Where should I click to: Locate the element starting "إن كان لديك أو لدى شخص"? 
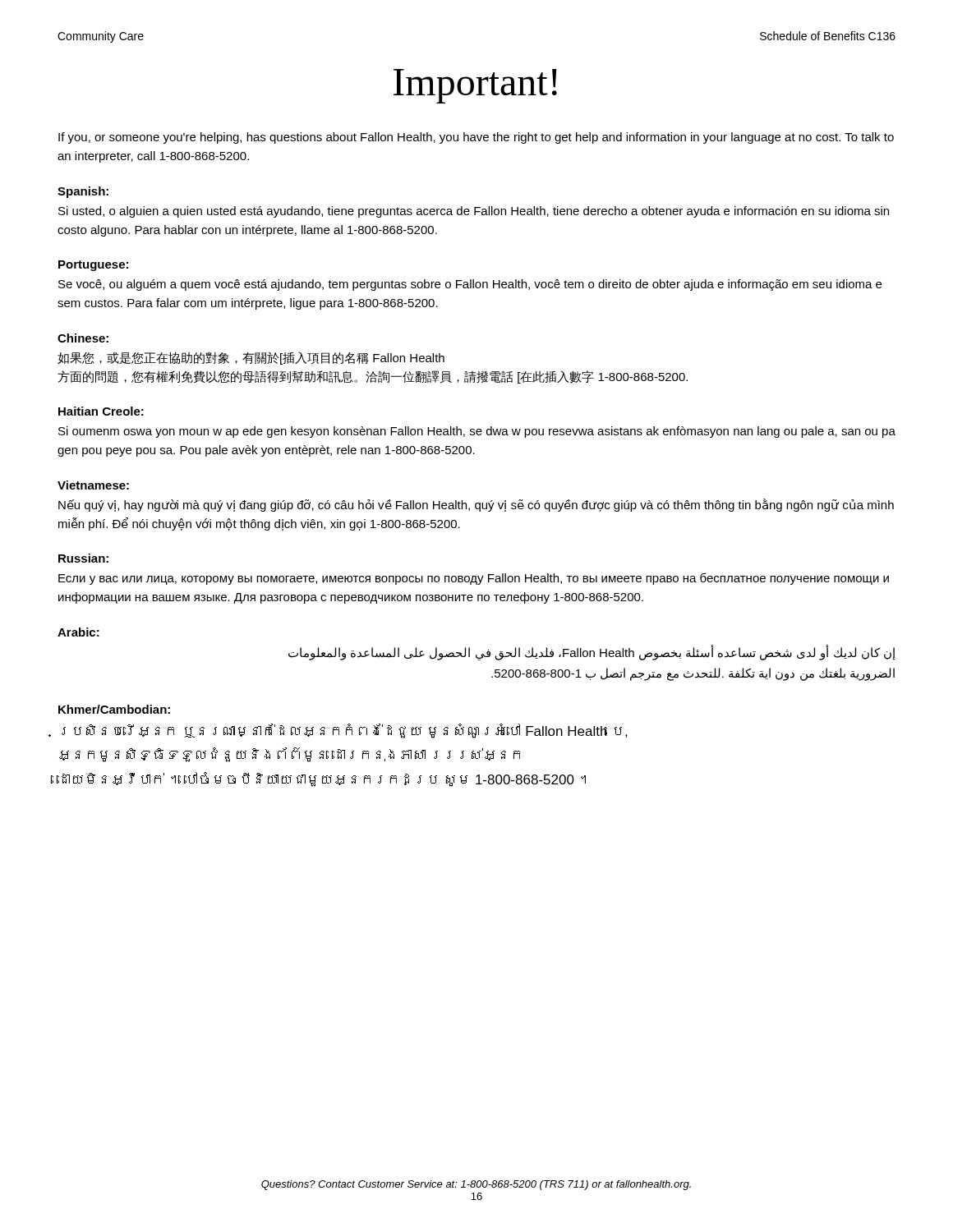coord(591,663)
